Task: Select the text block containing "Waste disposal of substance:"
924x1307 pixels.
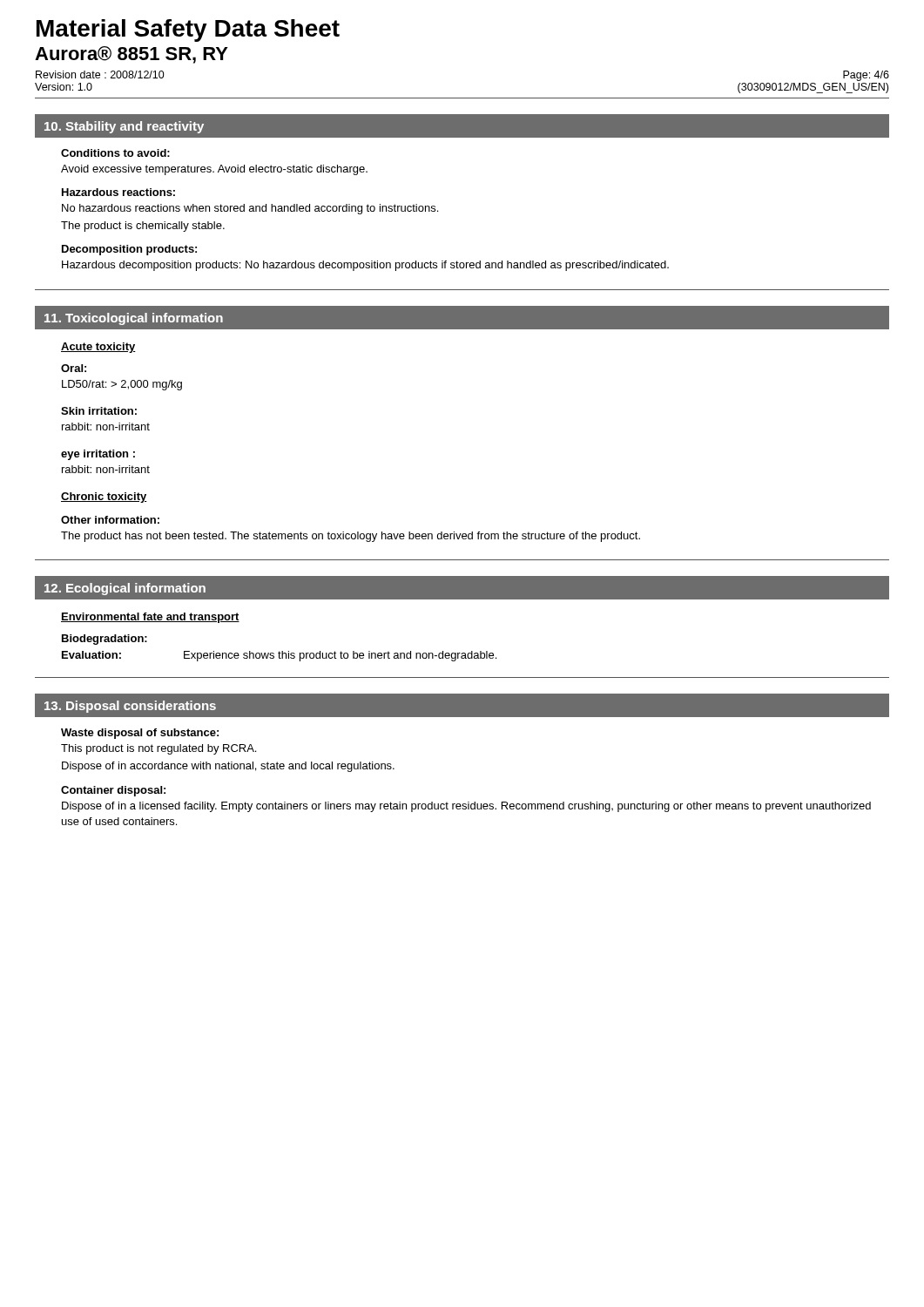Action: (x=140, y=734)
